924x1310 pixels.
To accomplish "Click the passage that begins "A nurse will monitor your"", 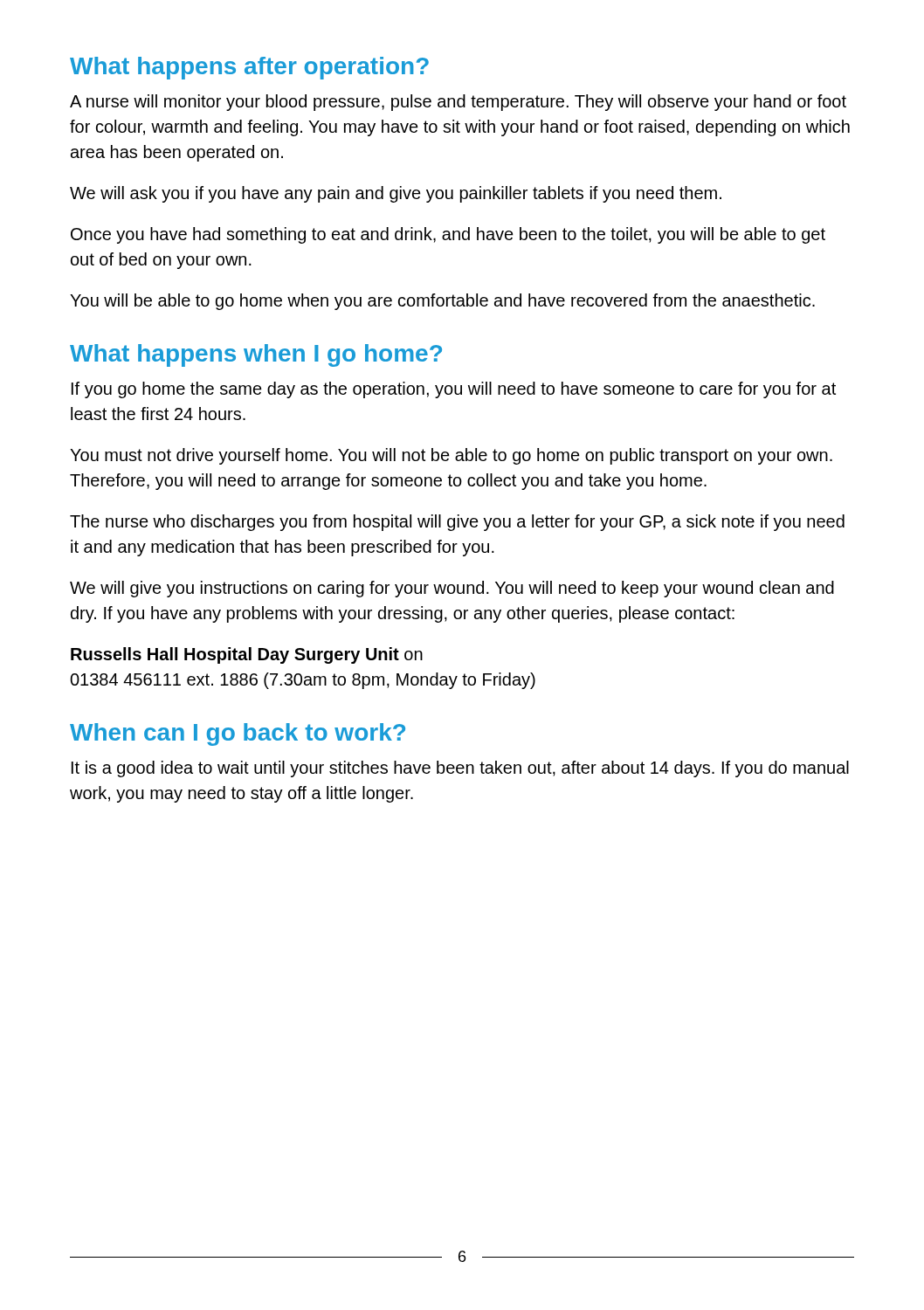I will 460,127.
